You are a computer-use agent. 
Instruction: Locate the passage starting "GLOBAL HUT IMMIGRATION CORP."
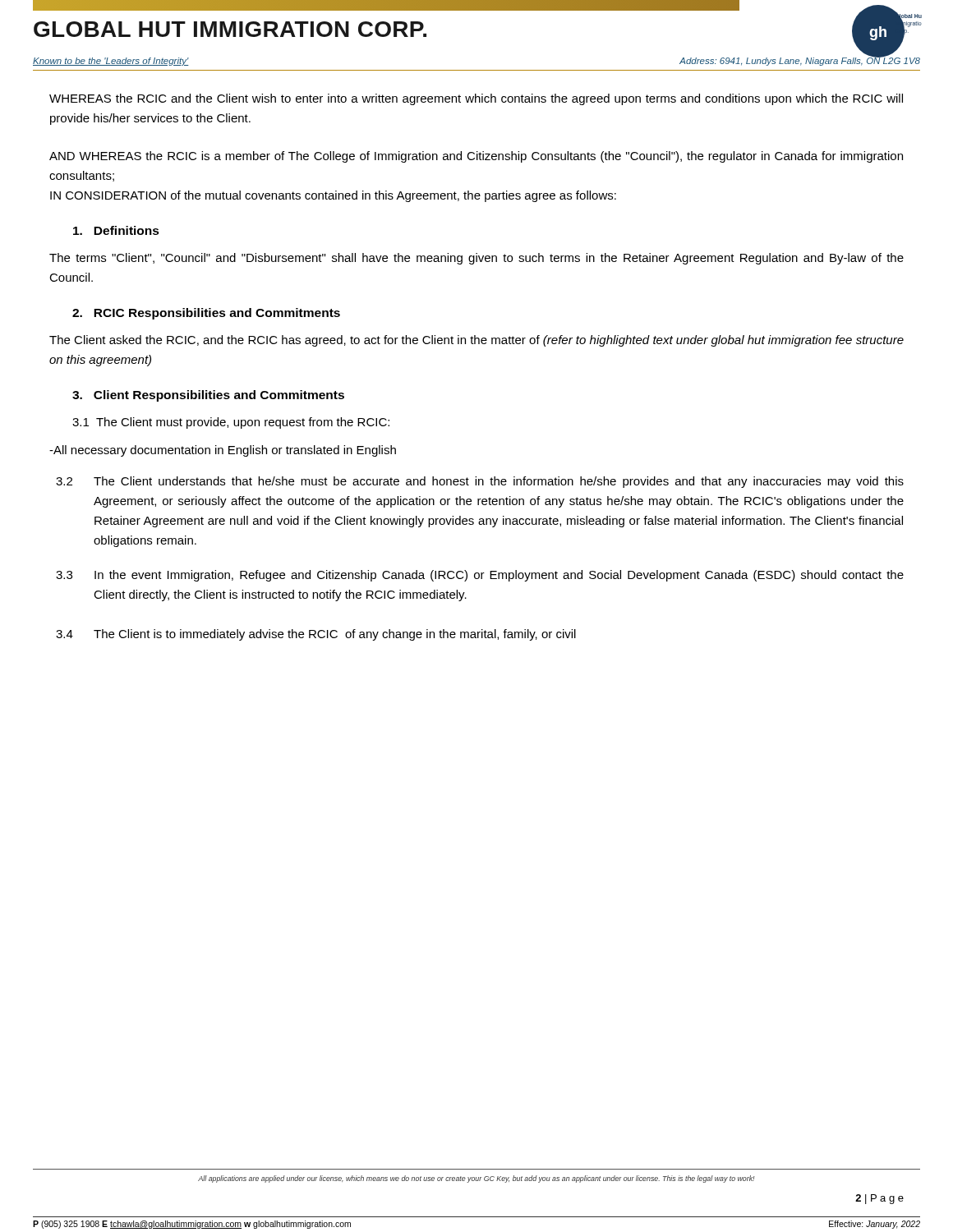(x=231, y=29)
